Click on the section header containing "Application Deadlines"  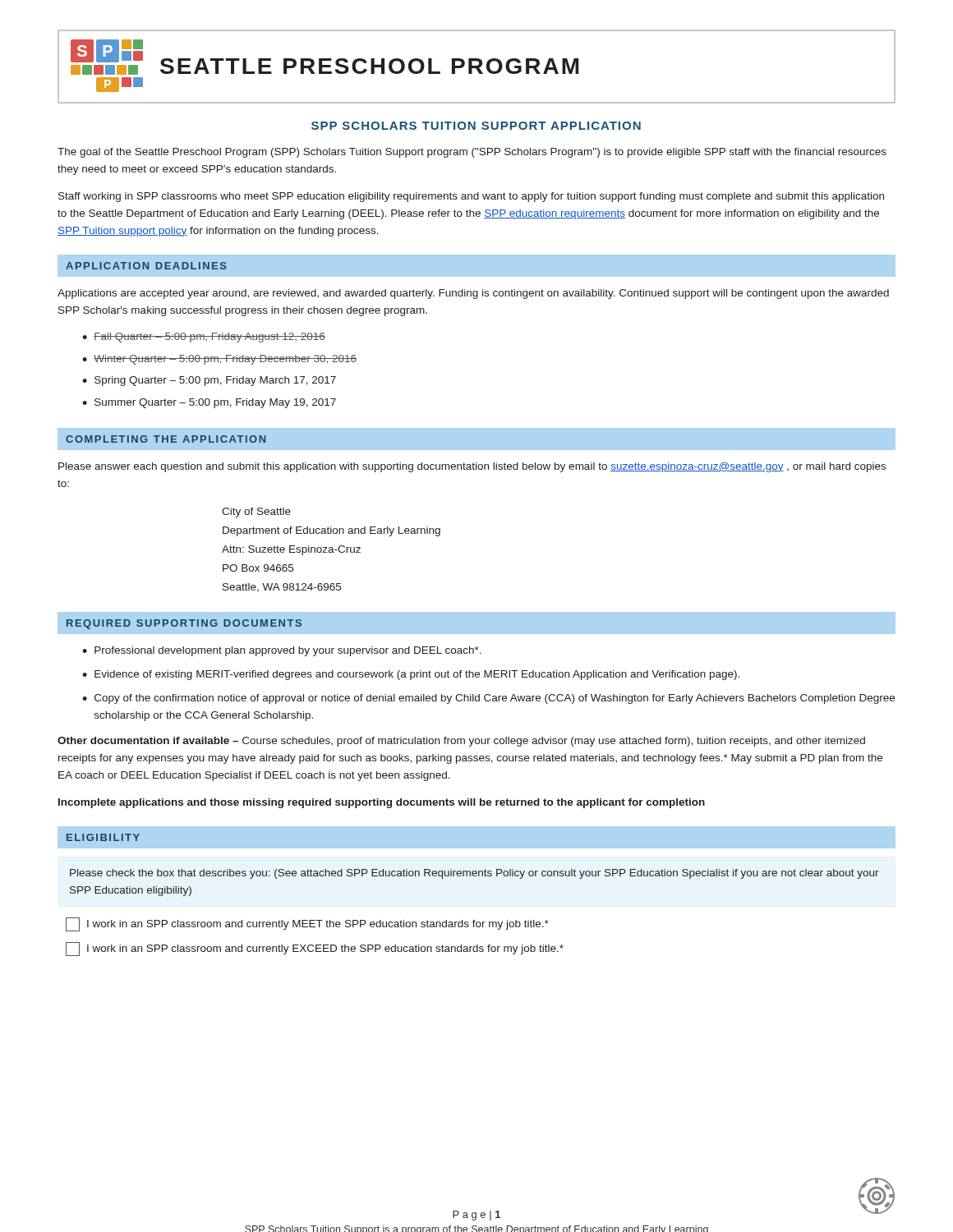click(147, 265)
